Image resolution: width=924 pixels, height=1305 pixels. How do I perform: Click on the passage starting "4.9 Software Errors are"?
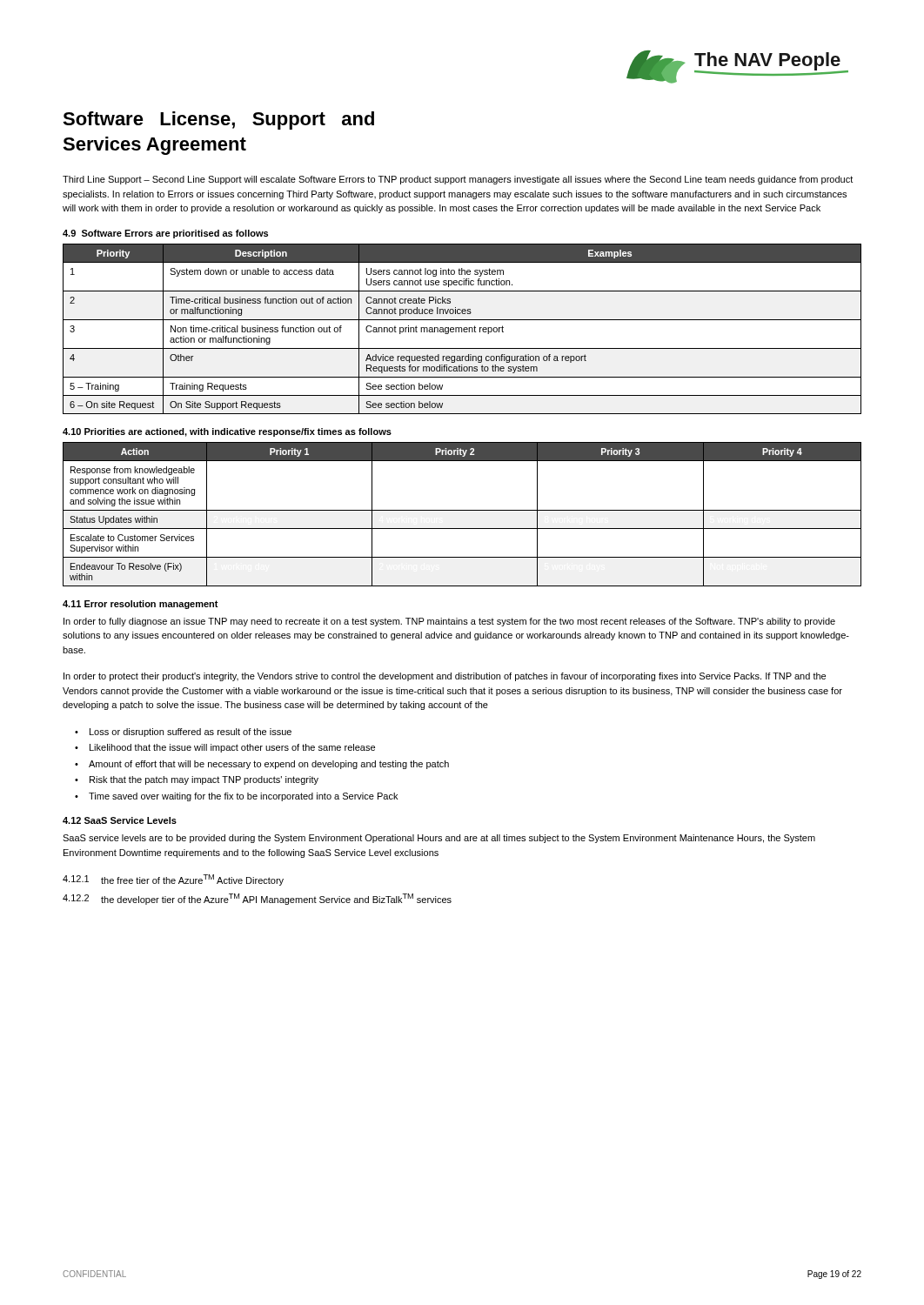[166, 233]
